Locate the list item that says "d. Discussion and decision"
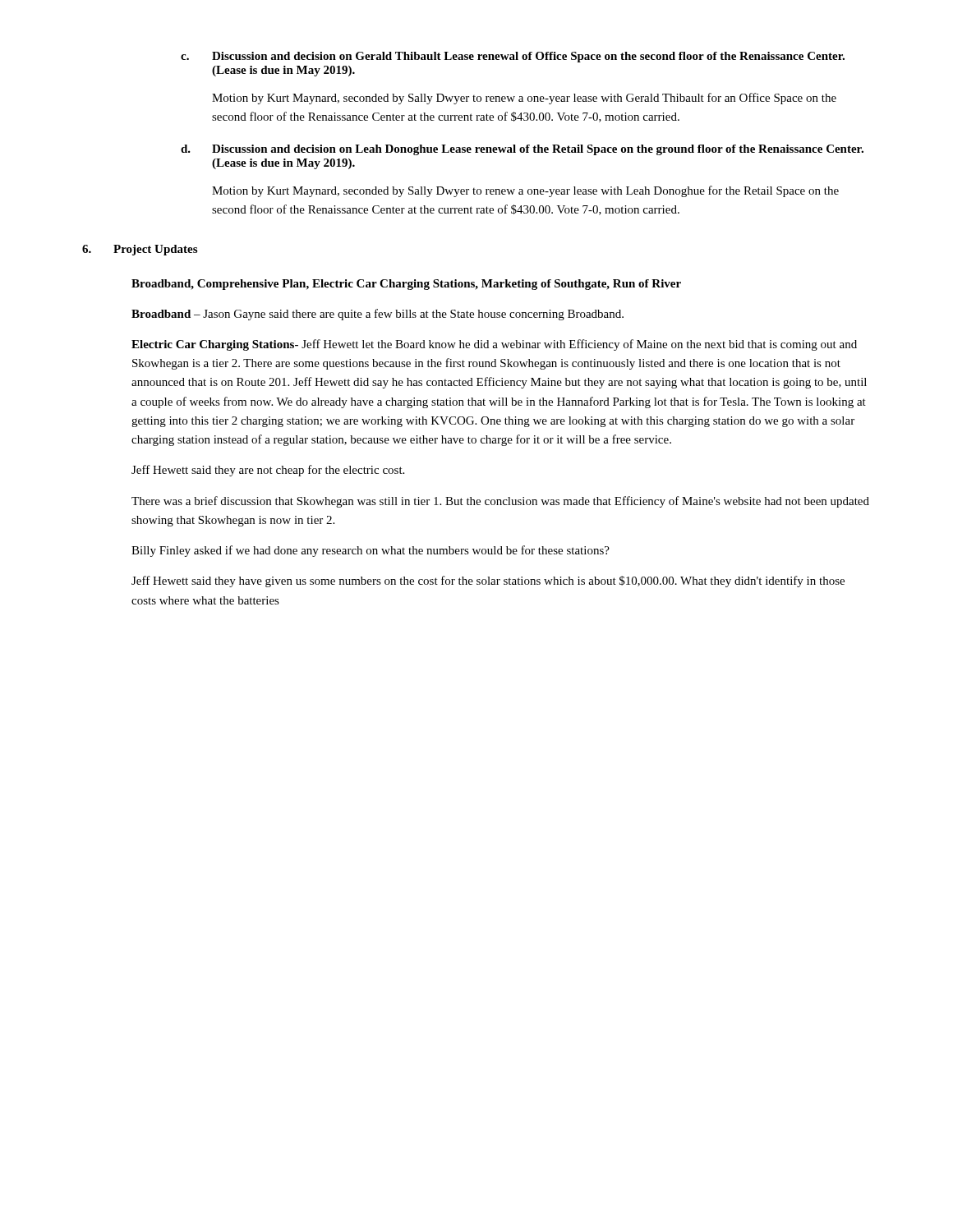The image size is (953, 1232). click(526, 180)
